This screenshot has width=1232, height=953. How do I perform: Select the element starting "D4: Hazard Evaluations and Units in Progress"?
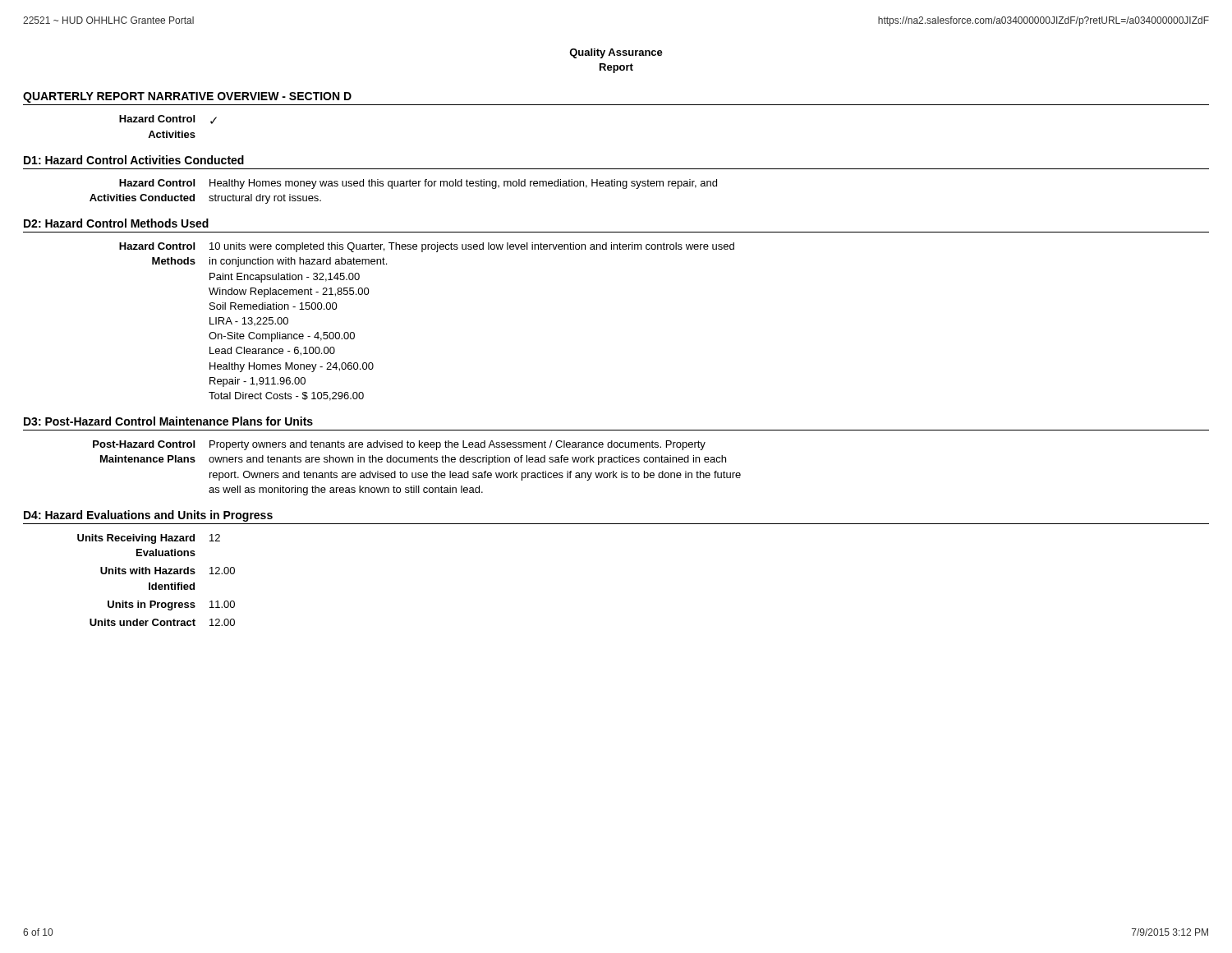[148, 515]
